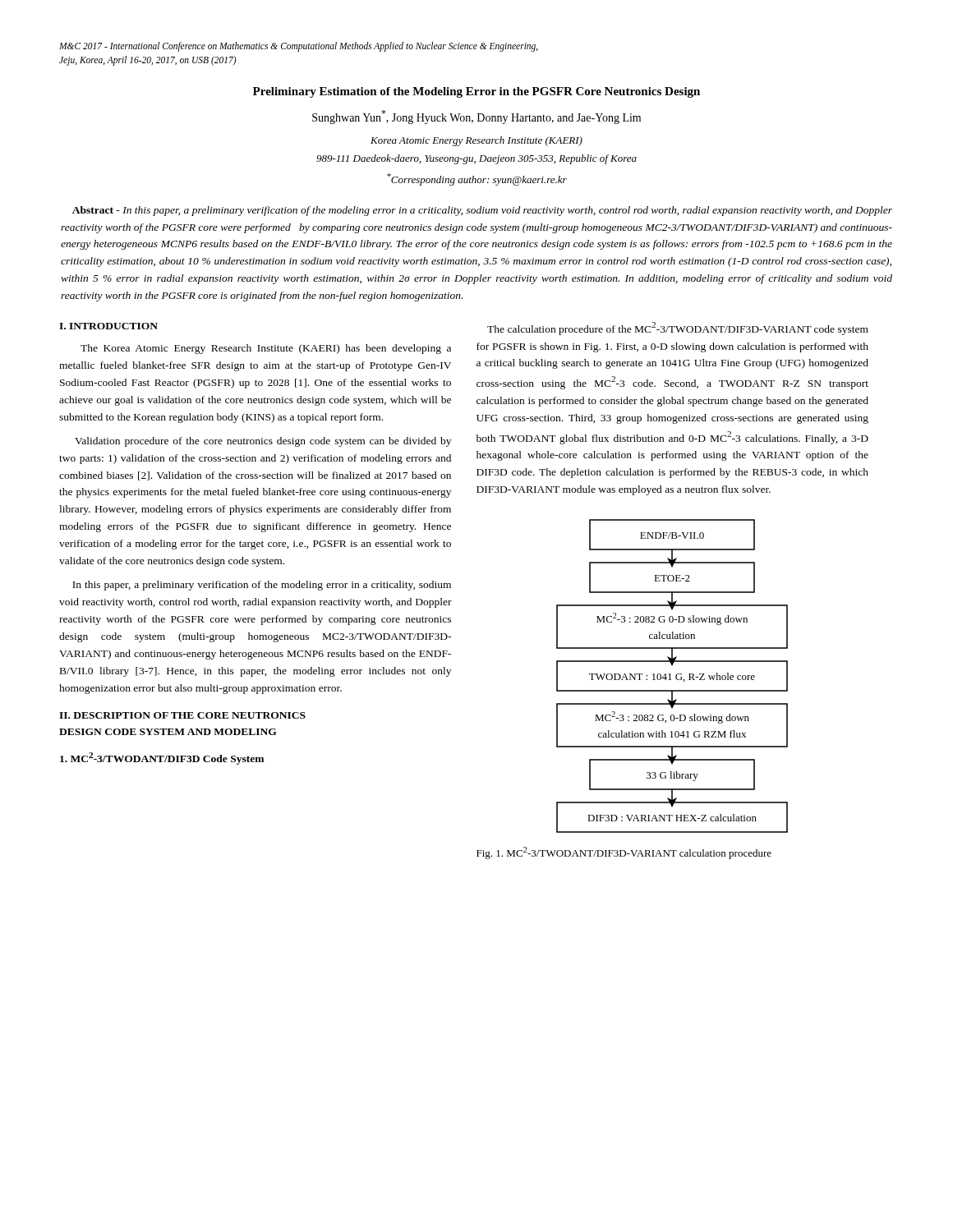Navigate to the passage starting "I. INTRODUCTION"
This screenshot has width=953, height=1232.
(108, 326)
